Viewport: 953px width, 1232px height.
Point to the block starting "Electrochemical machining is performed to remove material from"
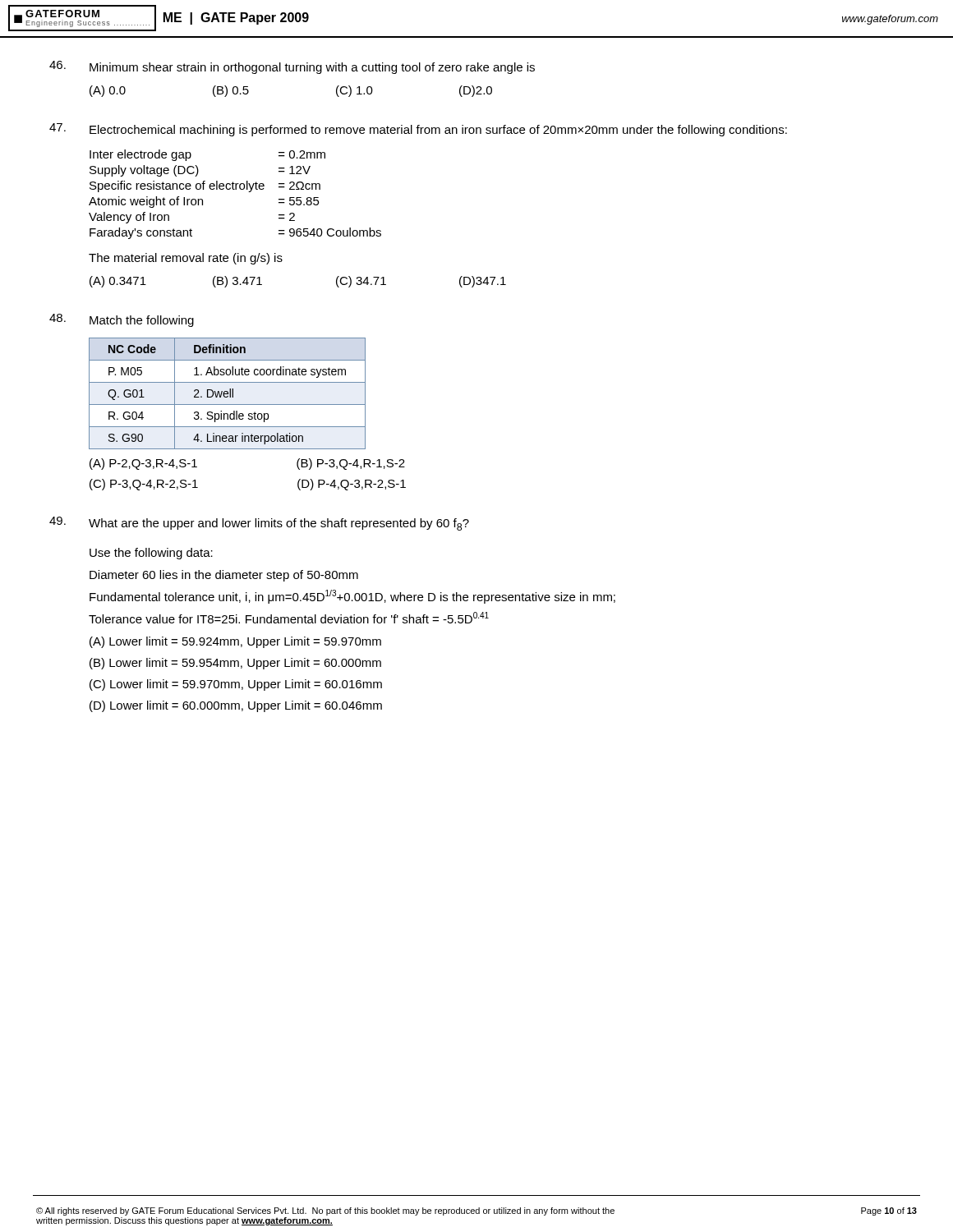tap(438, 131)
